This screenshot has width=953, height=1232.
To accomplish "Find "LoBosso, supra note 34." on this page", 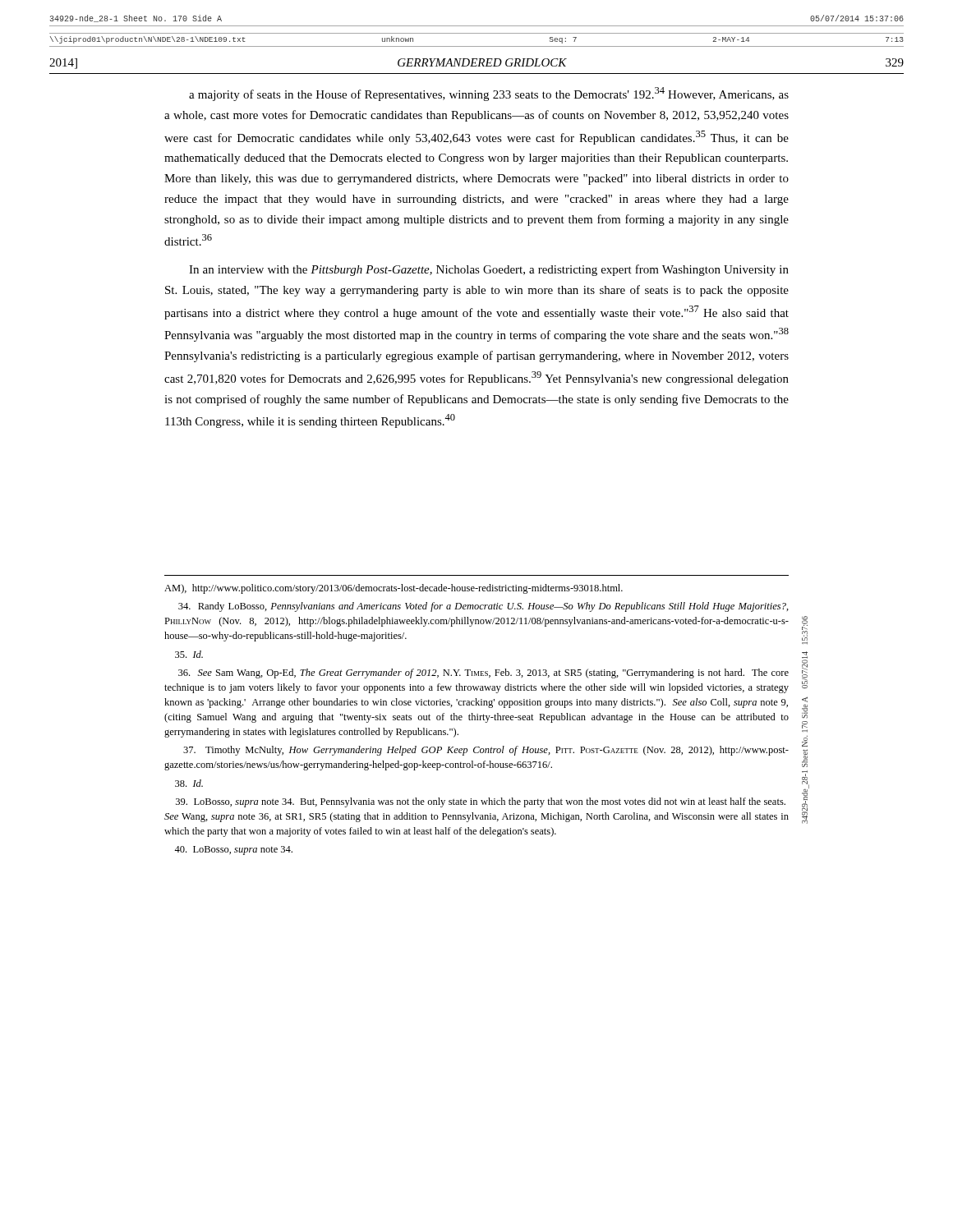I will click(229, 849).
